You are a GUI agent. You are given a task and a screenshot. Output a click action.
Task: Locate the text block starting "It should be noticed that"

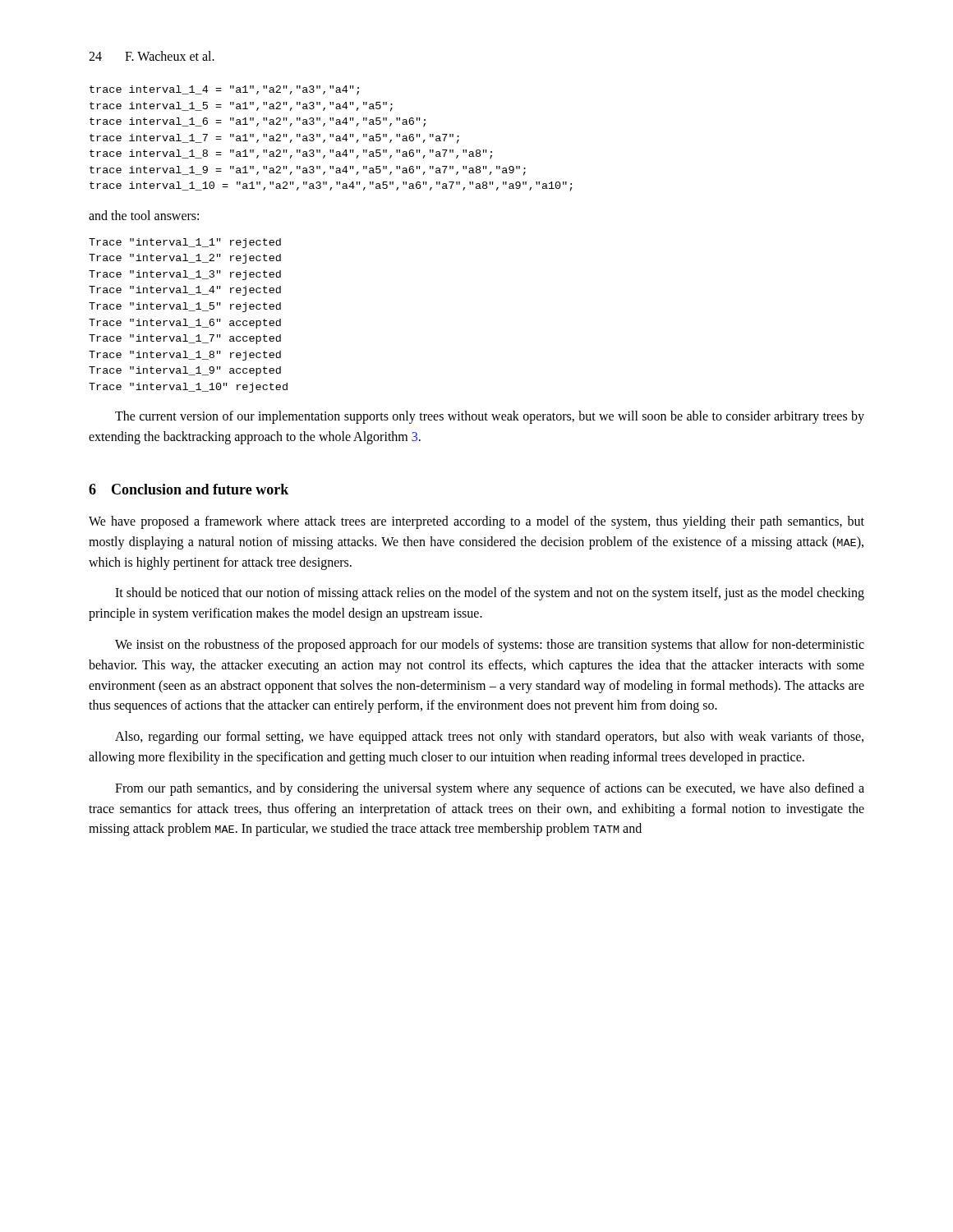tap(476, 604)
